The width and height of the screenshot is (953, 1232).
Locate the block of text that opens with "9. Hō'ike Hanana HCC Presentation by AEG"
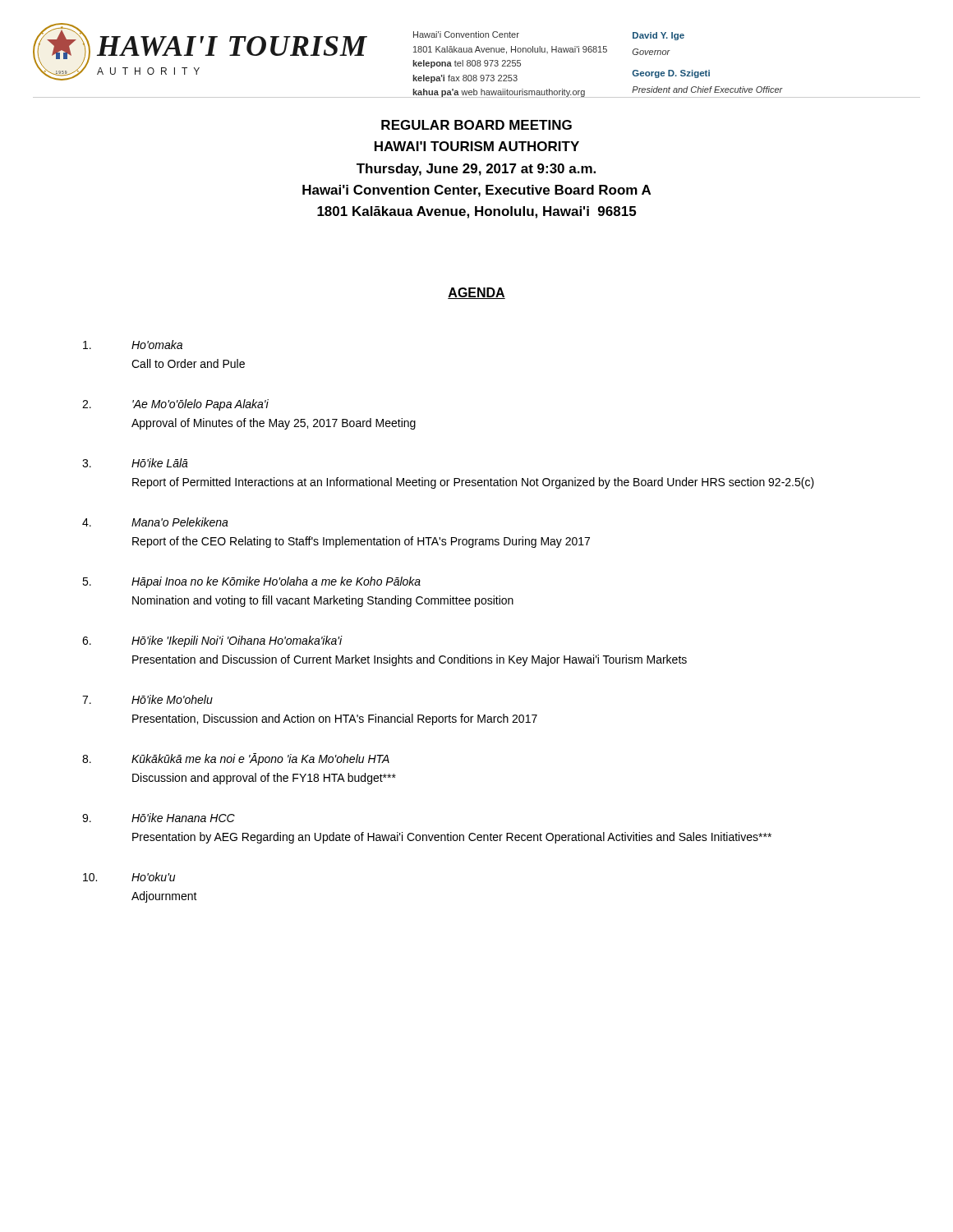[493, 828]
